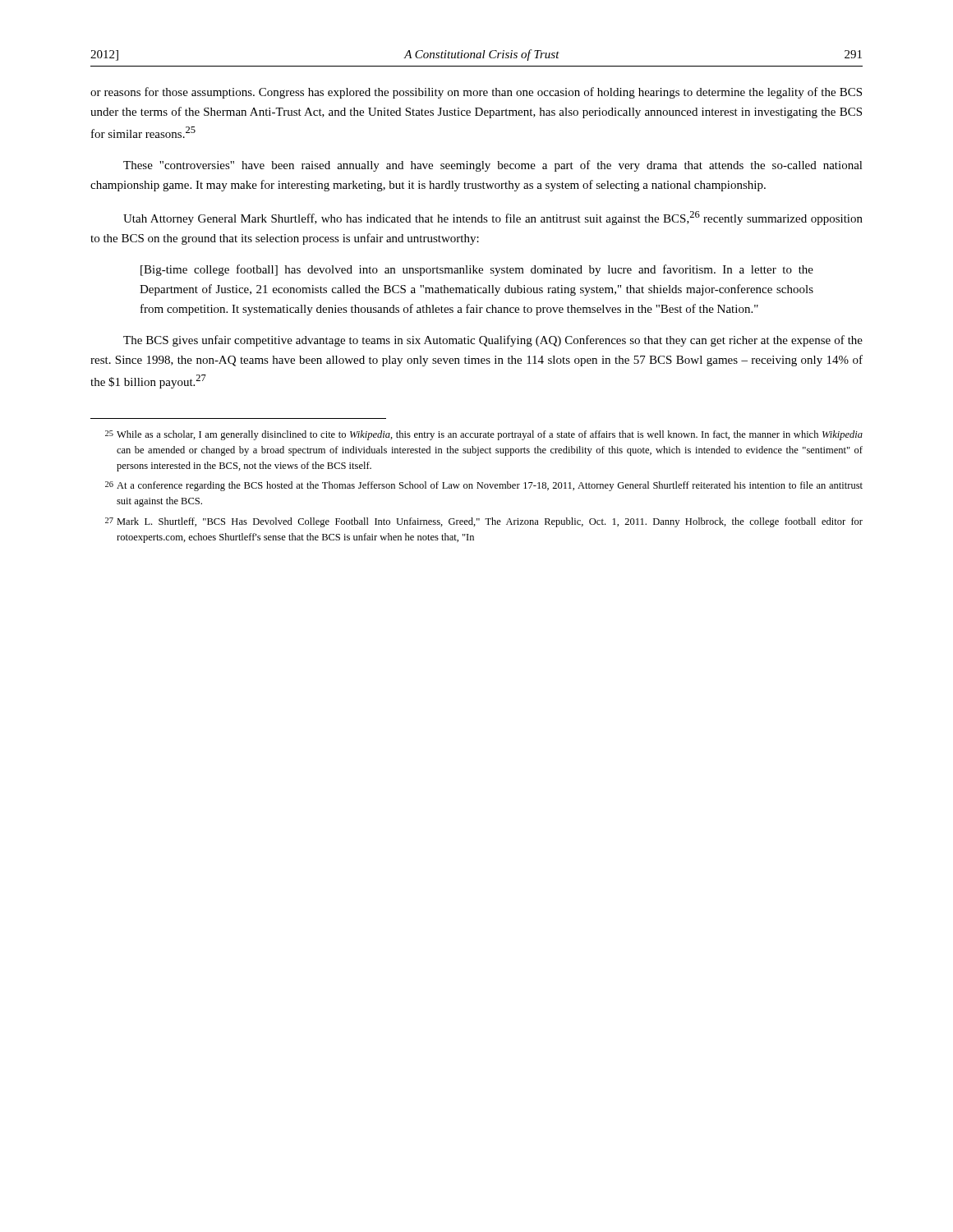
Task: Locate the footnote with the text "25 While as a"
Action: tap(476, 486)
